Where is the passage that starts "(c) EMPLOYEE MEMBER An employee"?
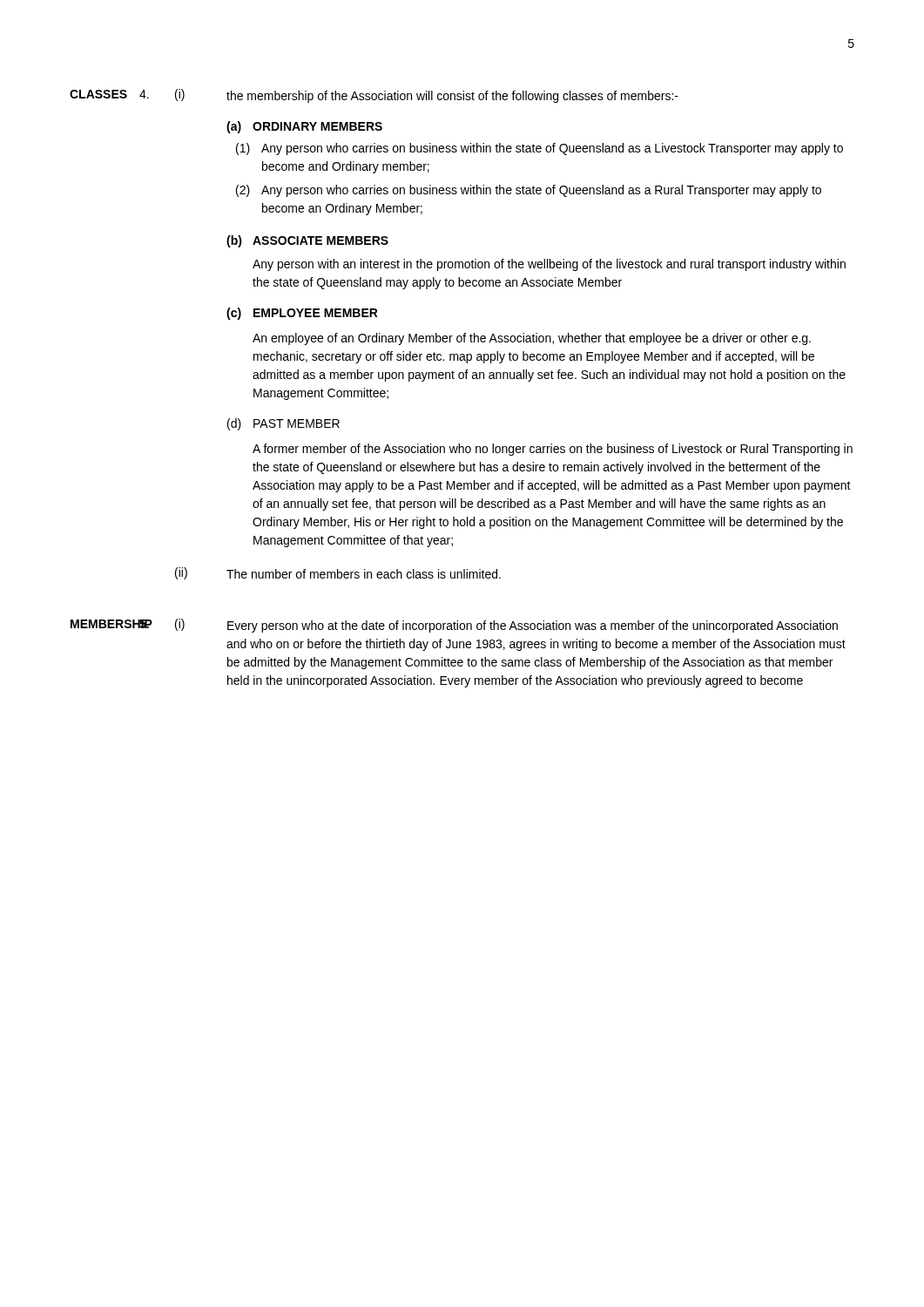 tap(462, 353)
